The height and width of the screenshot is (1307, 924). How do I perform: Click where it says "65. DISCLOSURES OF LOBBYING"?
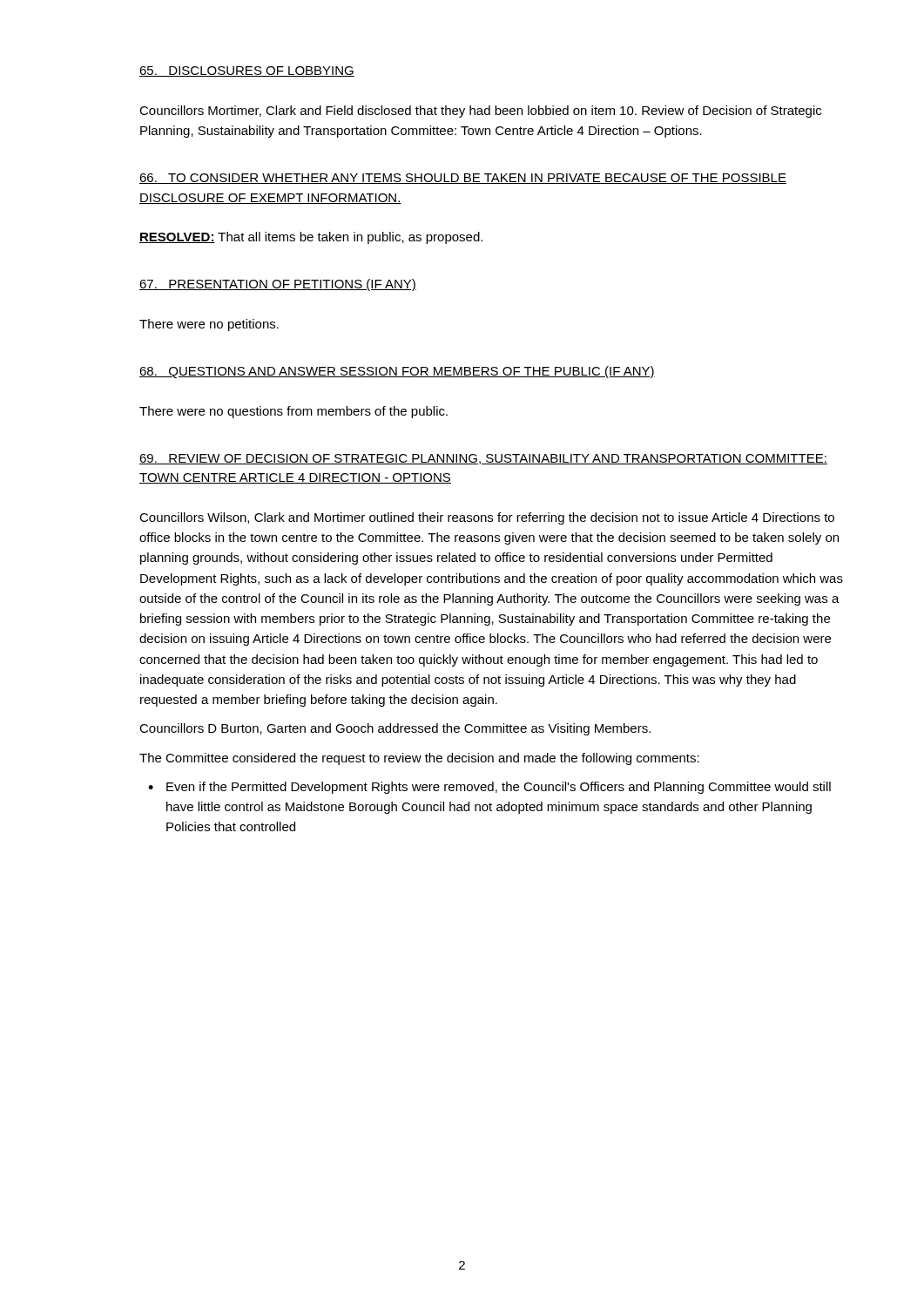[x=247, y=70]
